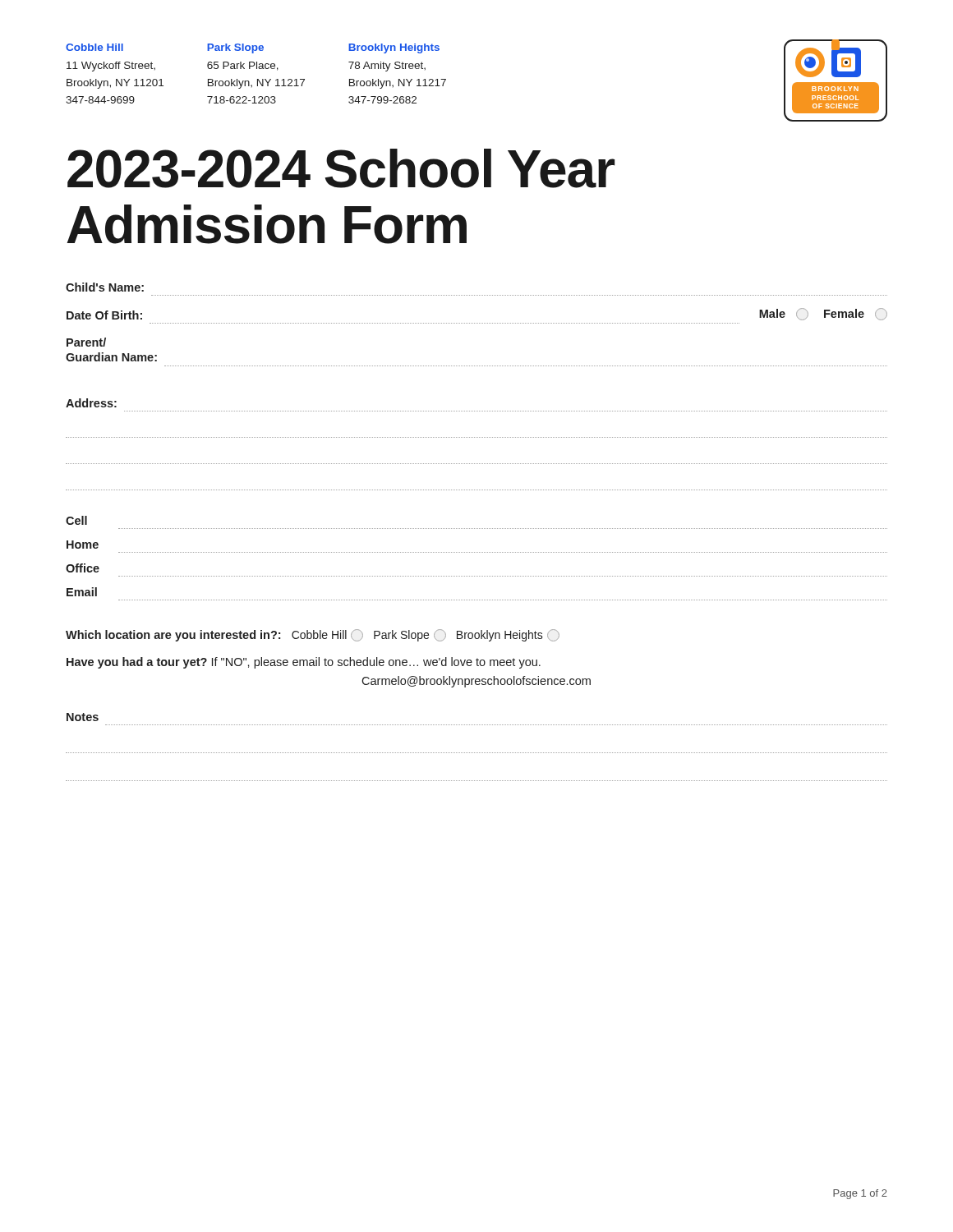Point to the block beginning "Which location are you interested in?: Cobble Hill"

click(312, 635)
